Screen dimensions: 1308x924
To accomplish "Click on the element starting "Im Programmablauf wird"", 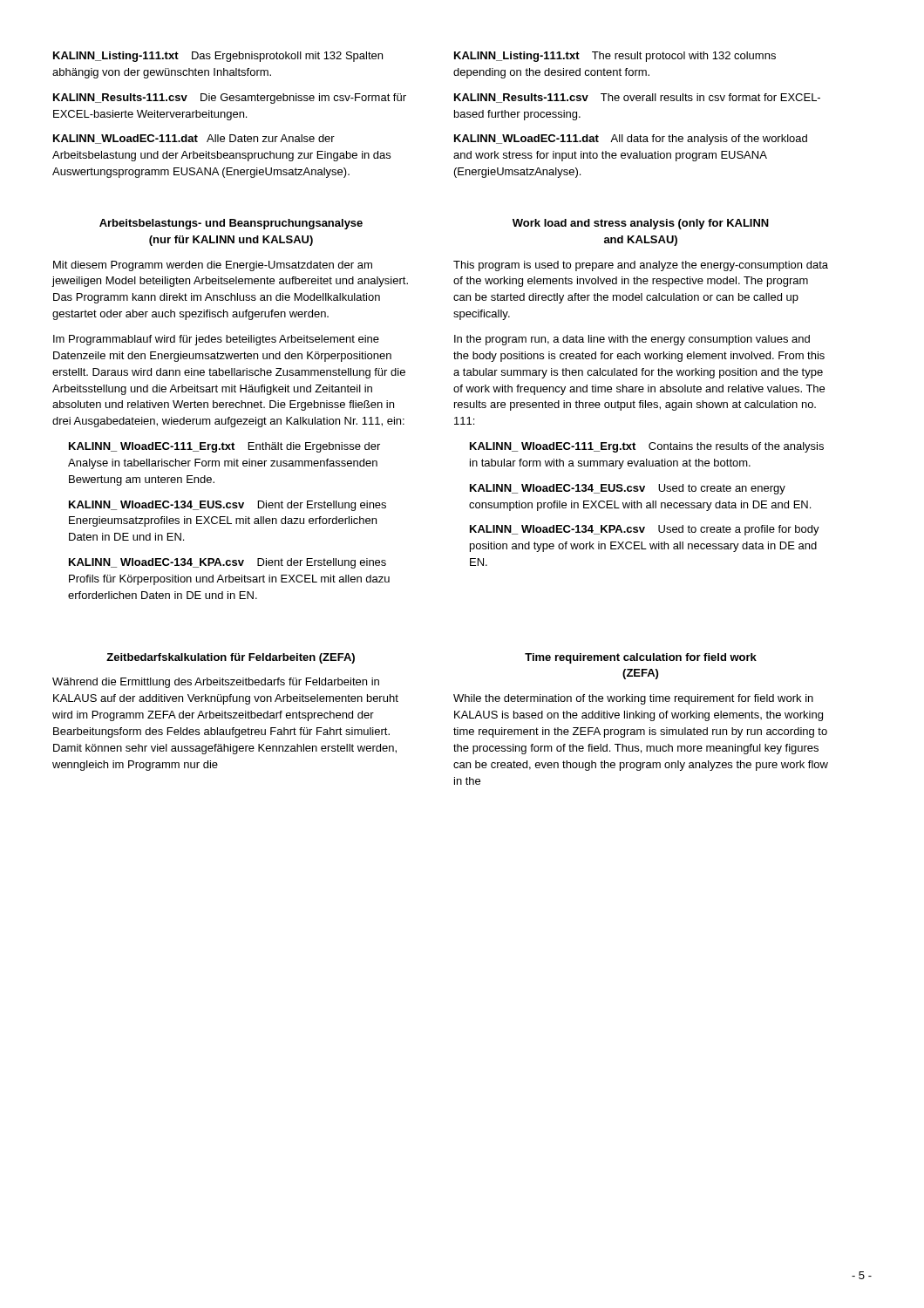I will tap(229, 380).
